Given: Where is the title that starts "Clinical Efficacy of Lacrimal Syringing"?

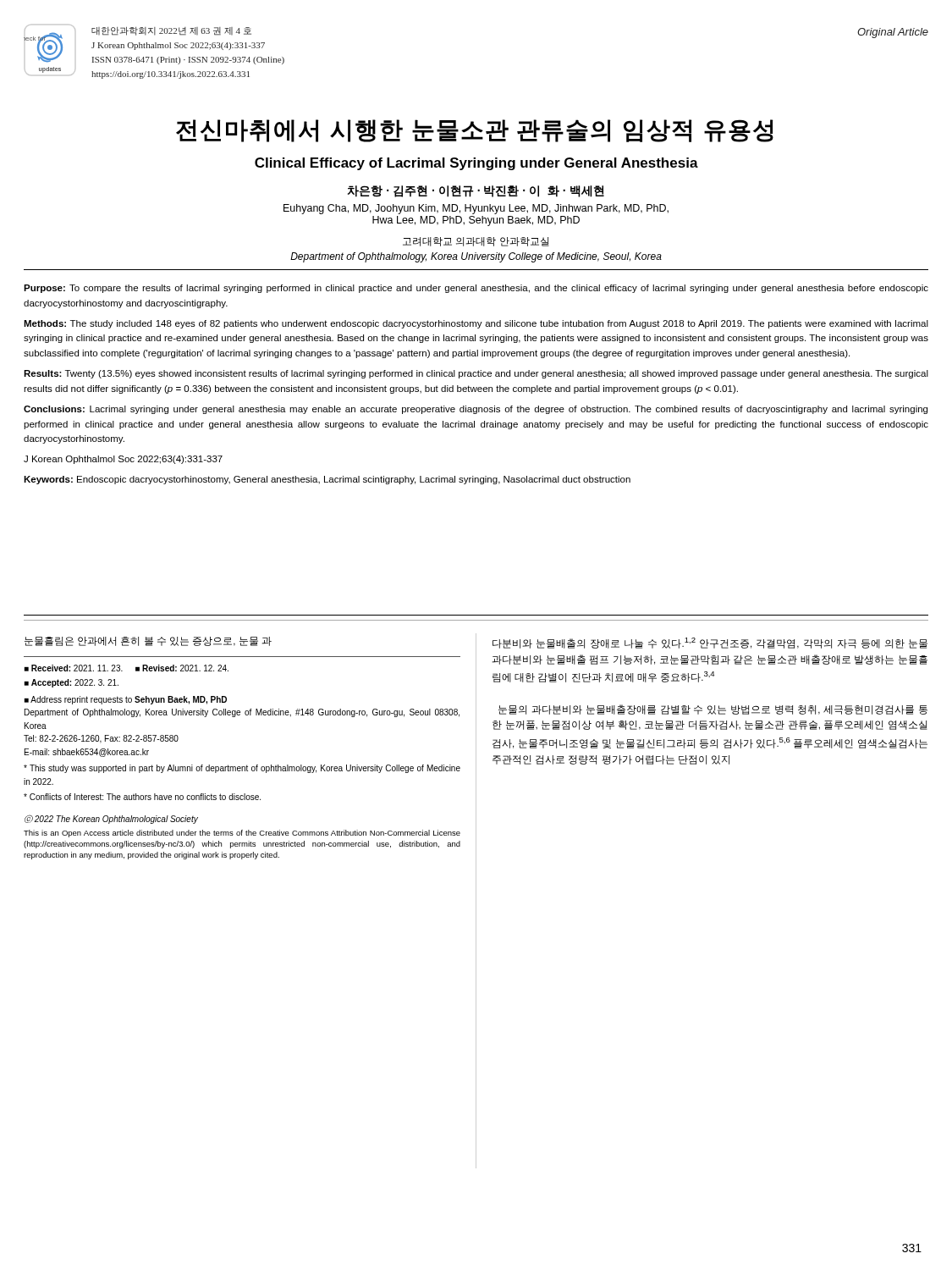Looking at the screenshot, I should tap(476, 163).
